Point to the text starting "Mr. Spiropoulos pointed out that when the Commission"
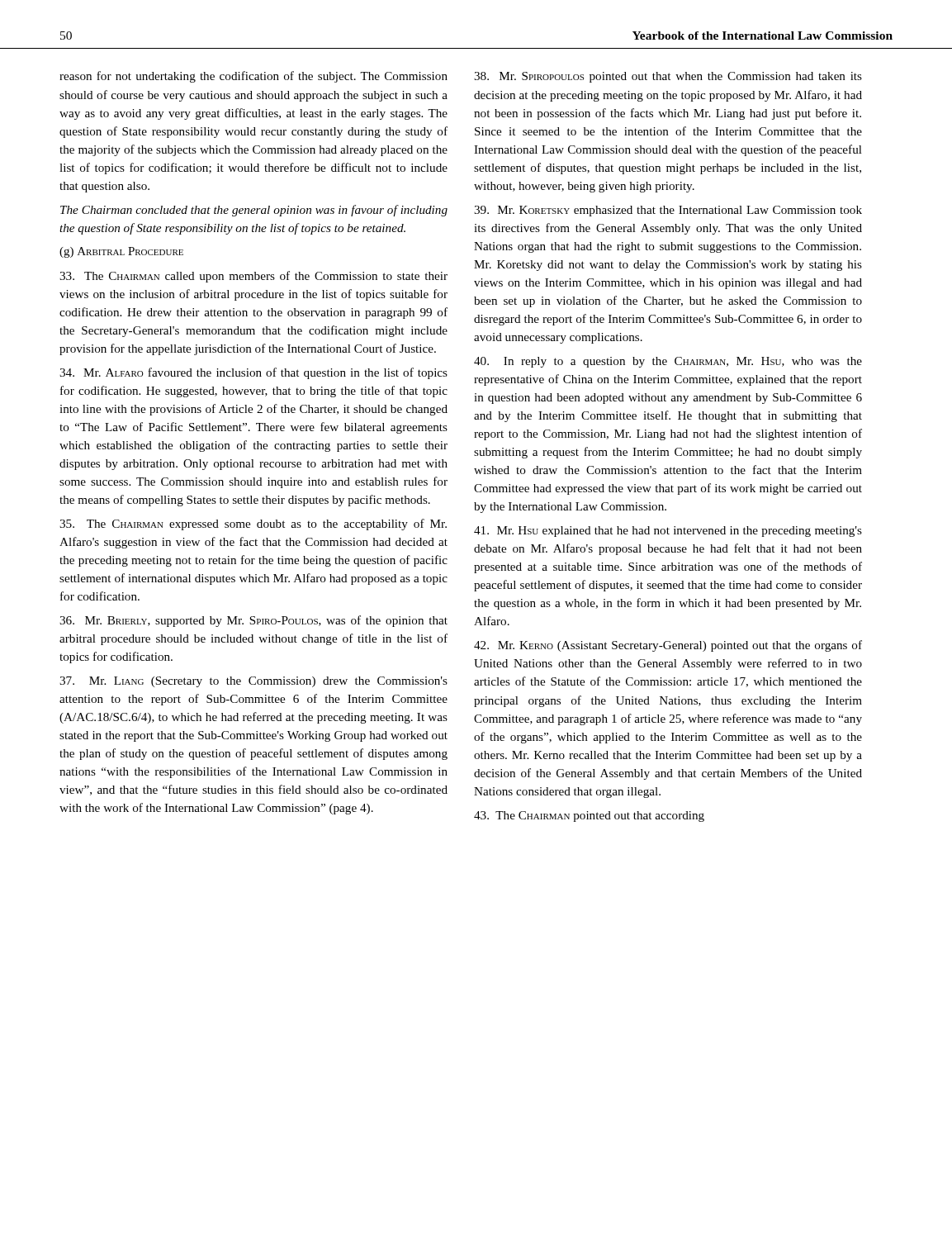 pos(668,131)
